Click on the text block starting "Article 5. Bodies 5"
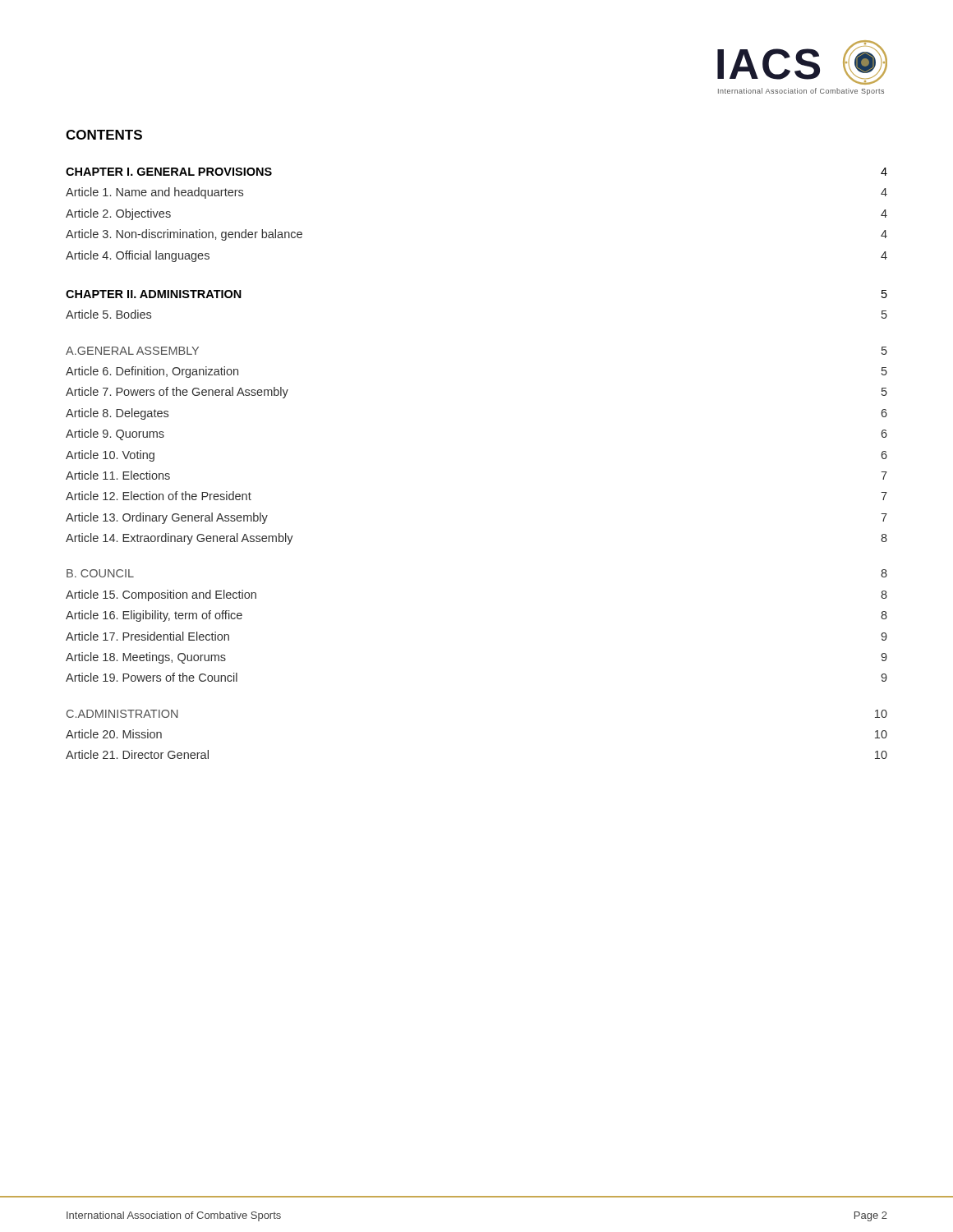 pyautogui.click(x=106, y=314)
